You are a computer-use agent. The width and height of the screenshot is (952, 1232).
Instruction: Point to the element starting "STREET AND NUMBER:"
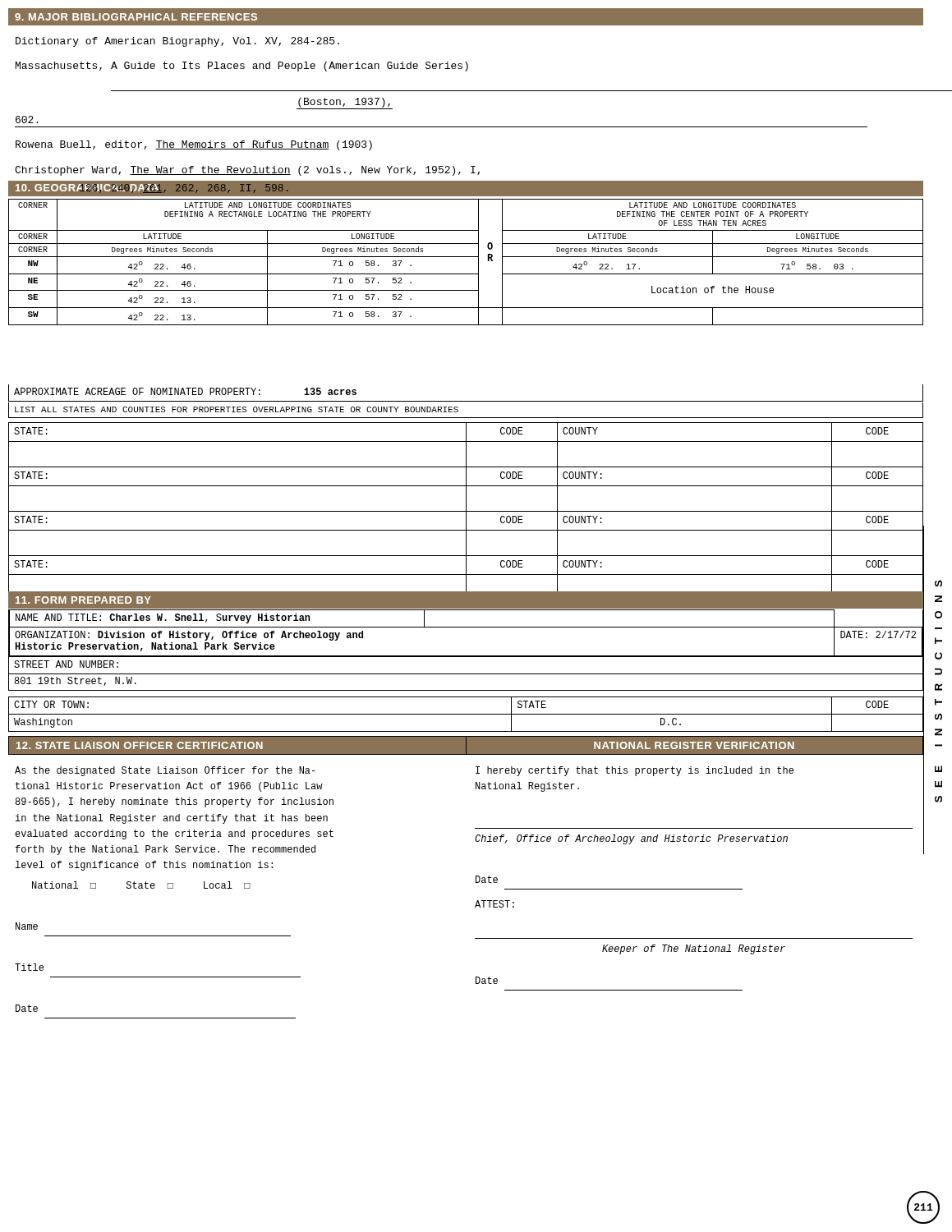pos(466,666)
